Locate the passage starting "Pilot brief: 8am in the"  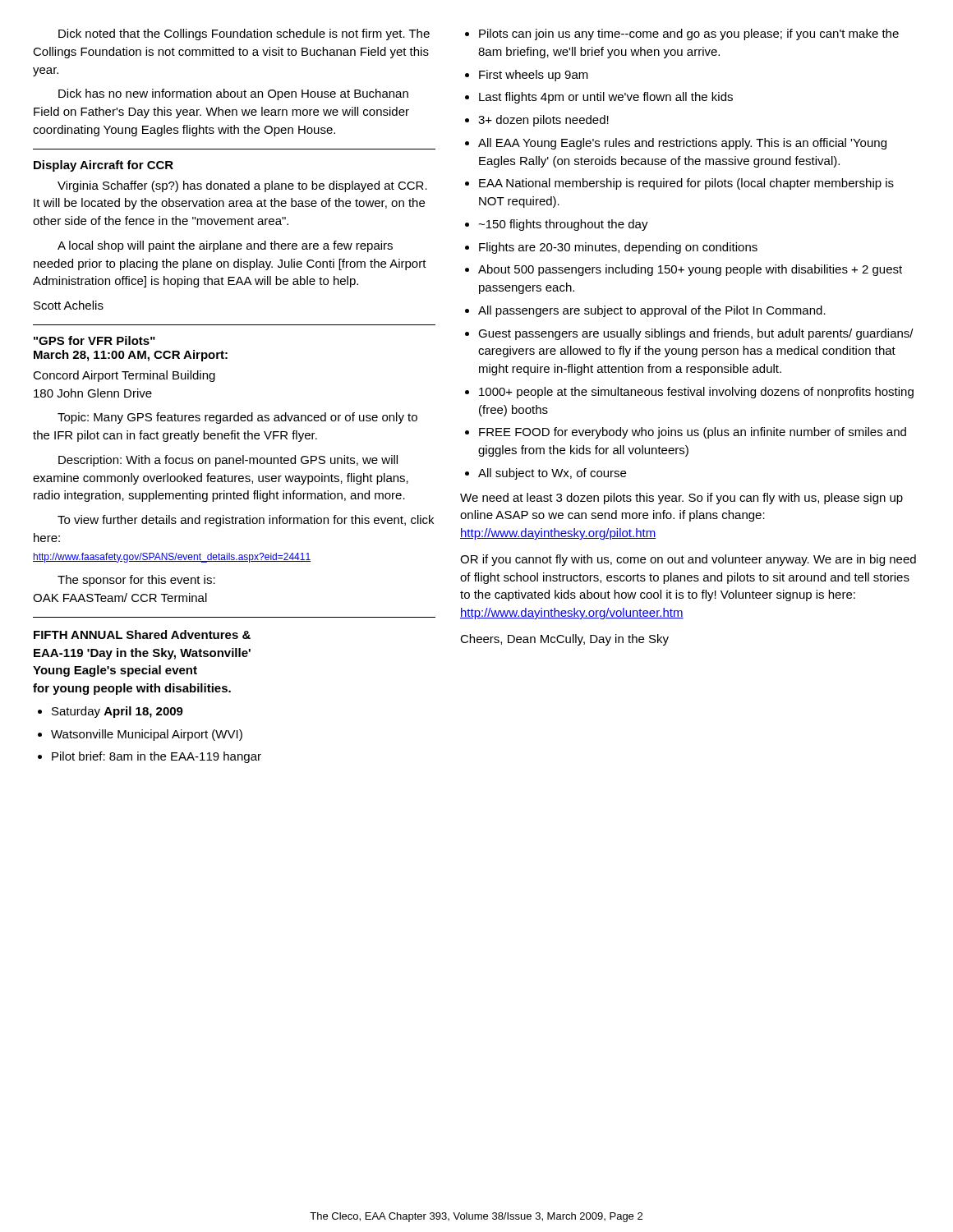click(234, 757)
